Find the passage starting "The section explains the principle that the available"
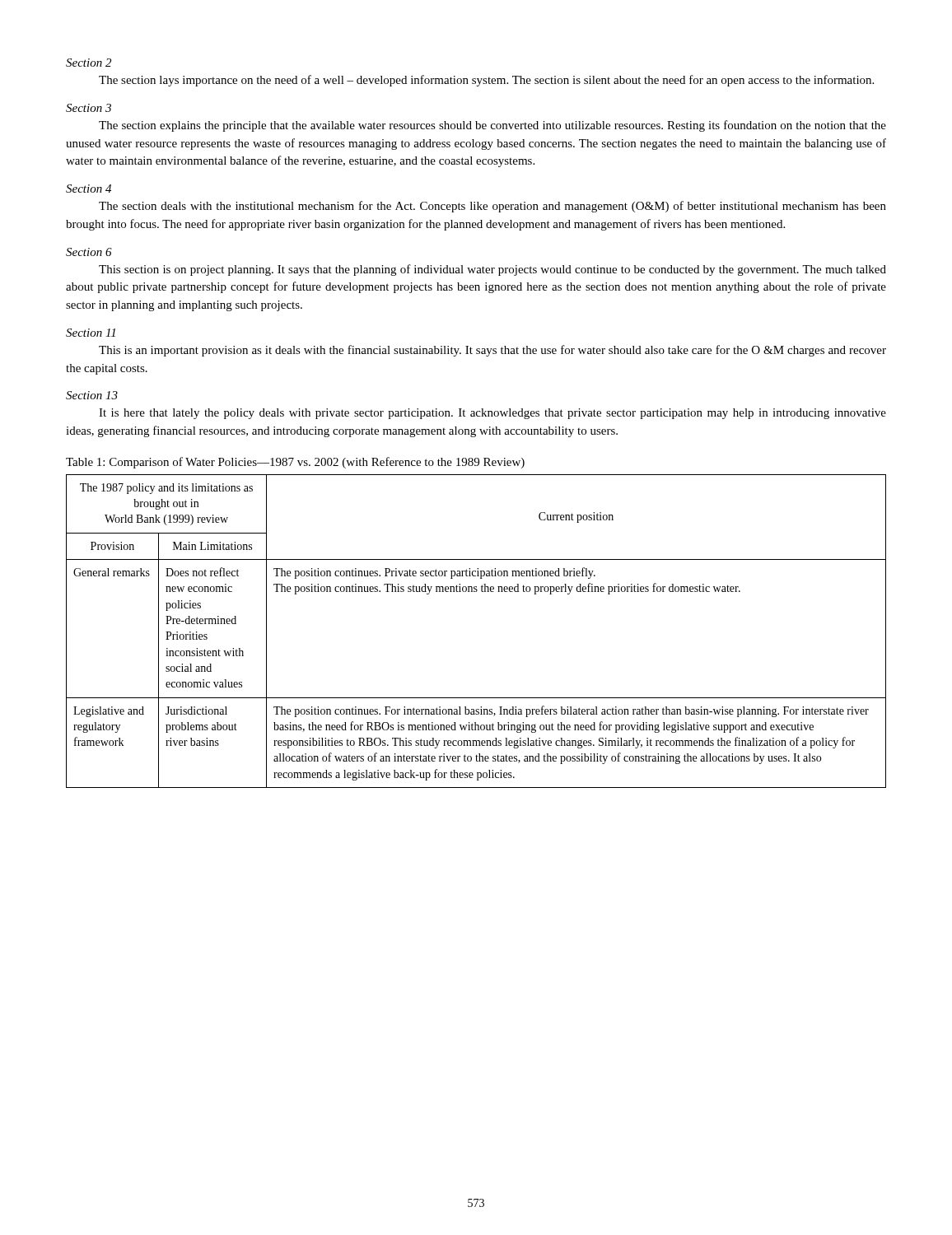Viewport: 952px width, 1235px height. tap(476, 143)
